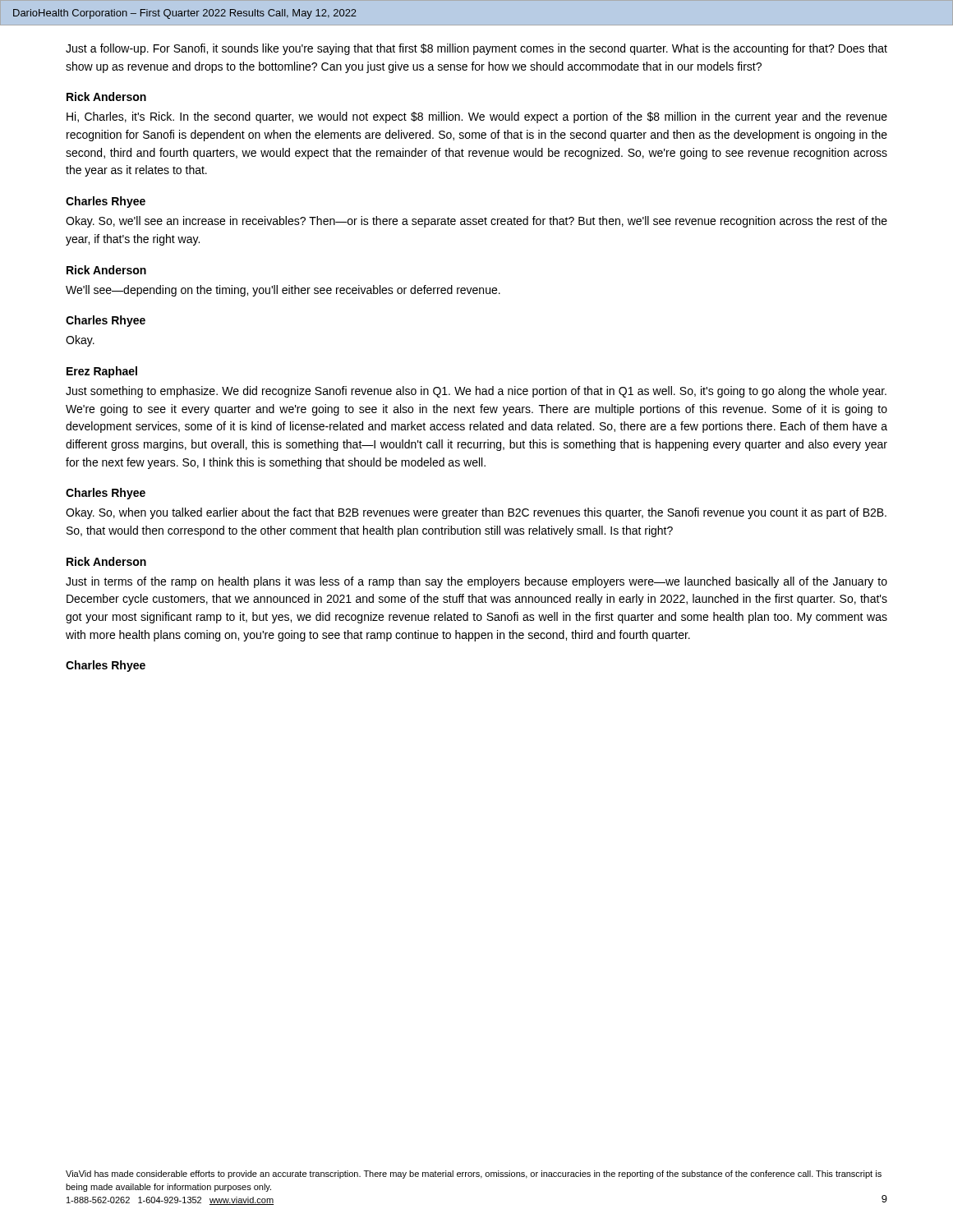This screenshot has width=953, height=1232.
Task: Find the passage starting "Erez Raphael"
Action: [102, 371]
